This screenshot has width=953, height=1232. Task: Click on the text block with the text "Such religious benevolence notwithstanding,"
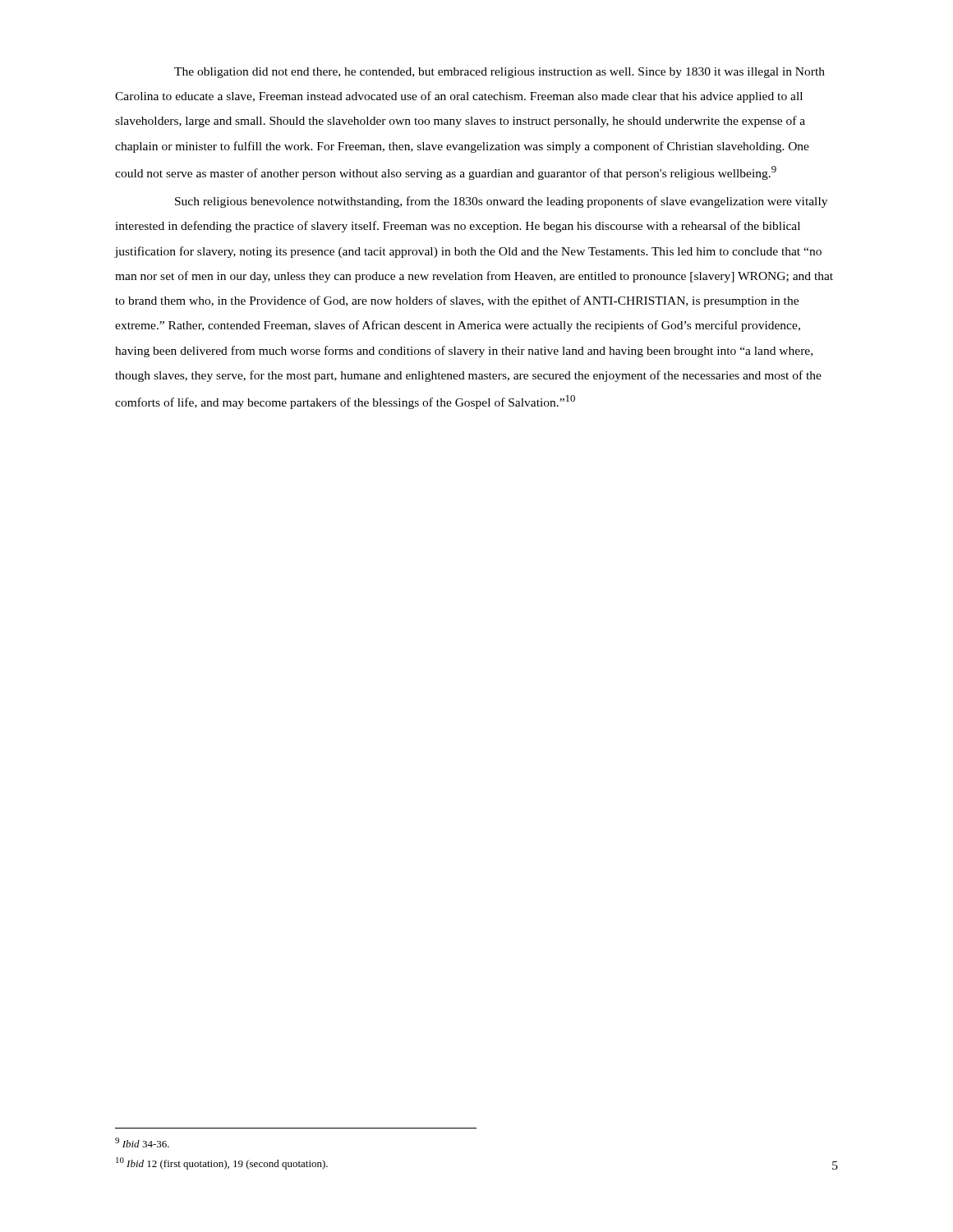click(x=476, y=302)
